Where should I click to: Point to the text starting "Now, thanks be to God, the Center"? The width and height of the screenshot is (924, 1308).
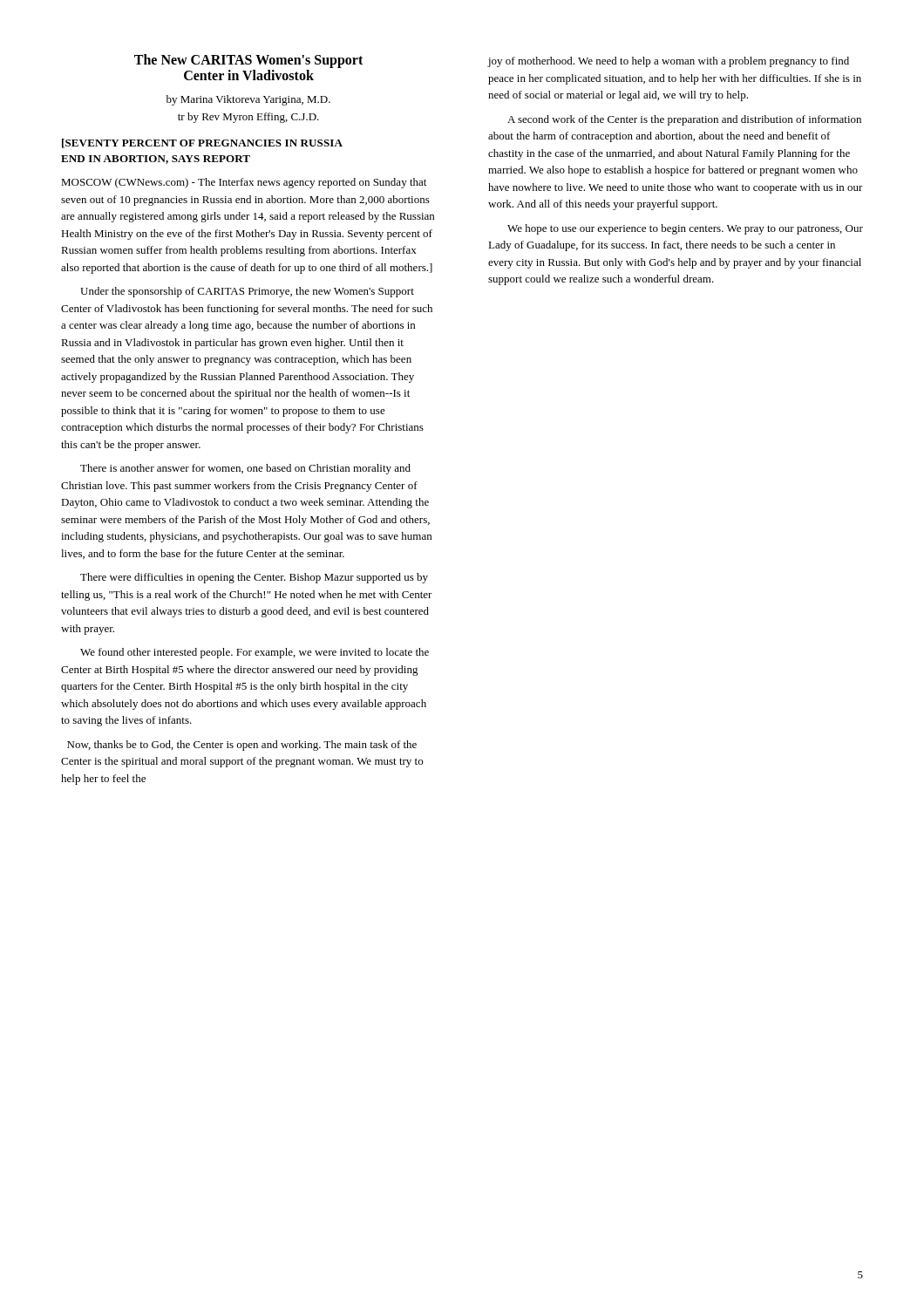coord(242,761)
